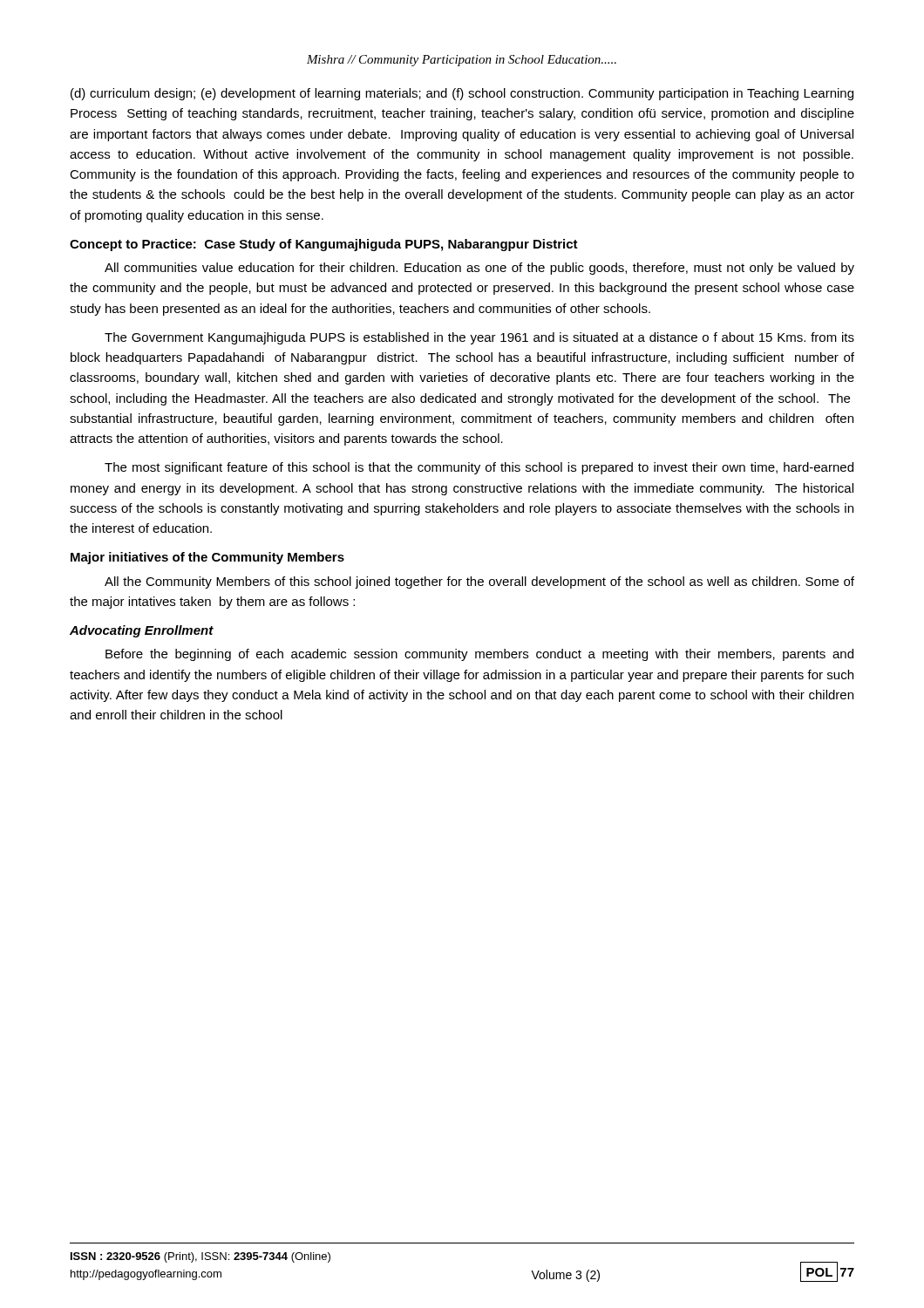This screenshot has width=924, height=1308.
Task: Select the section header that reads "Advocating Enrollment"
Action: click(x=141, y=630)
